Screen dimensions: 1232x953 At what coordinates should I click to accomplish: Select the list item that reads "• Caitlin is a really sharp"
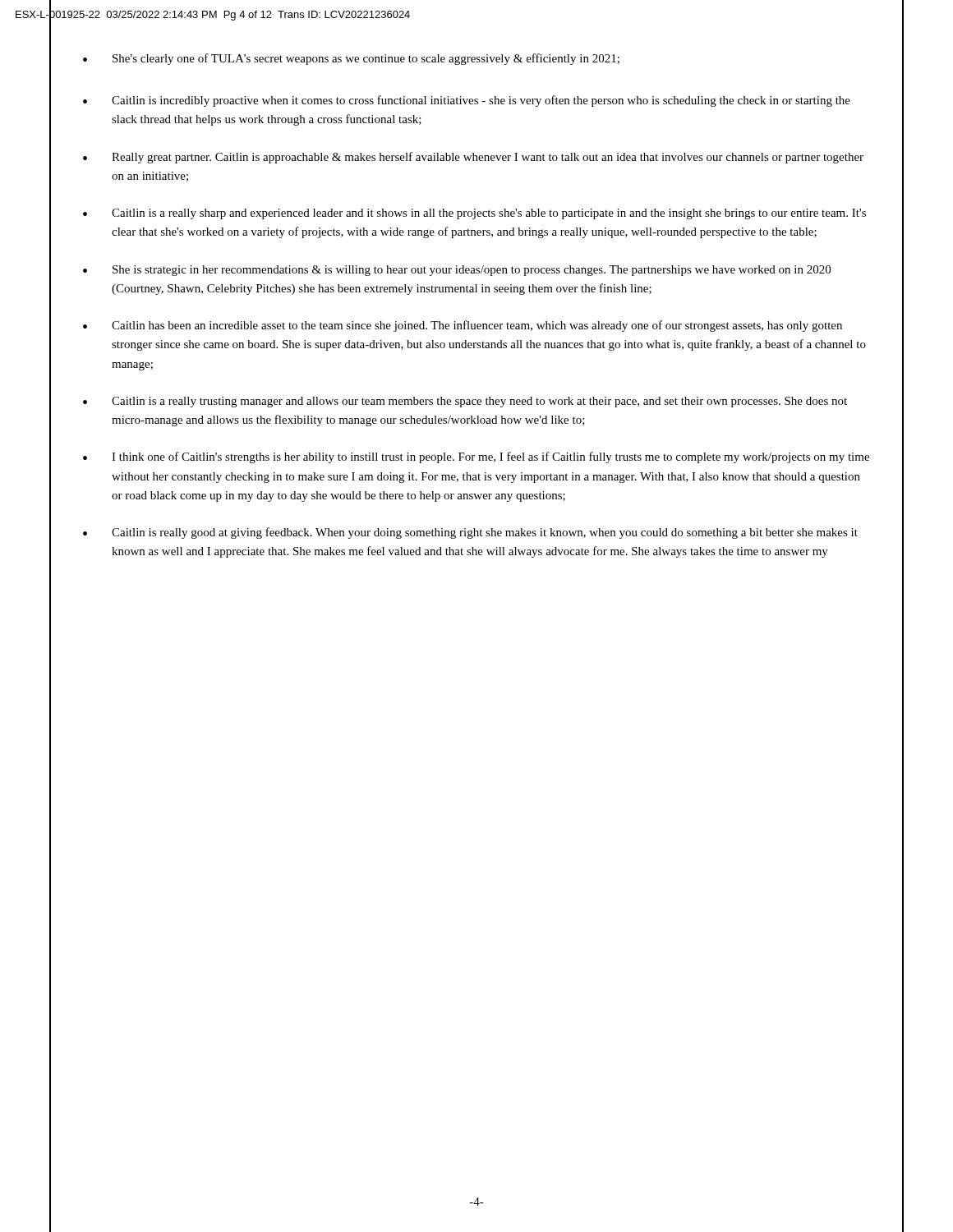click(x=476, y=223)
